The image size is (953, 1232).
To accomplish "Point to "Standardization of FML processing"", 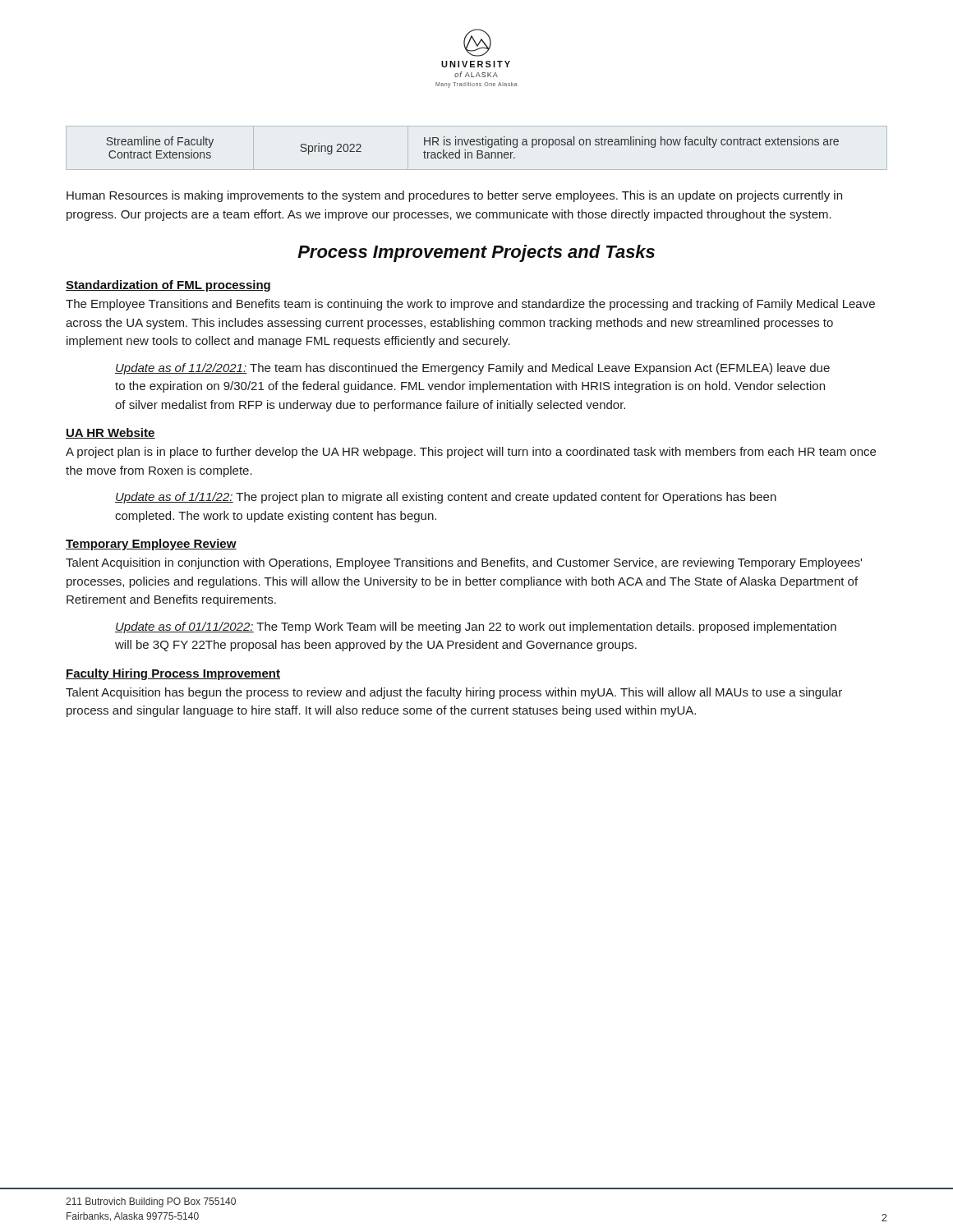I will 168,285.
